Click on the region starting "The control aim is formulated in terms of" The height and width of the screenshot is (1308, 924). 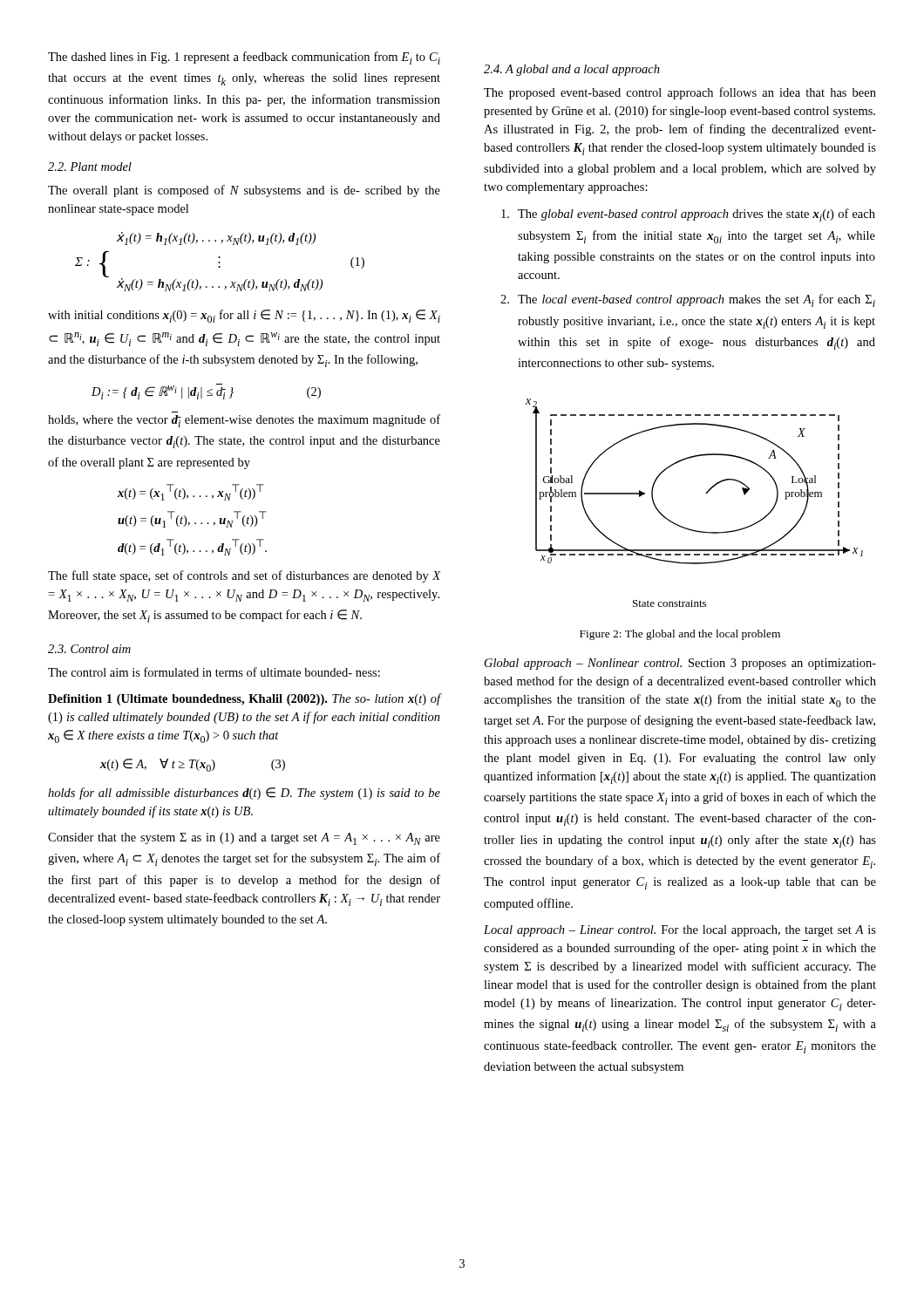pyautogui.click(x=244, y=673)
